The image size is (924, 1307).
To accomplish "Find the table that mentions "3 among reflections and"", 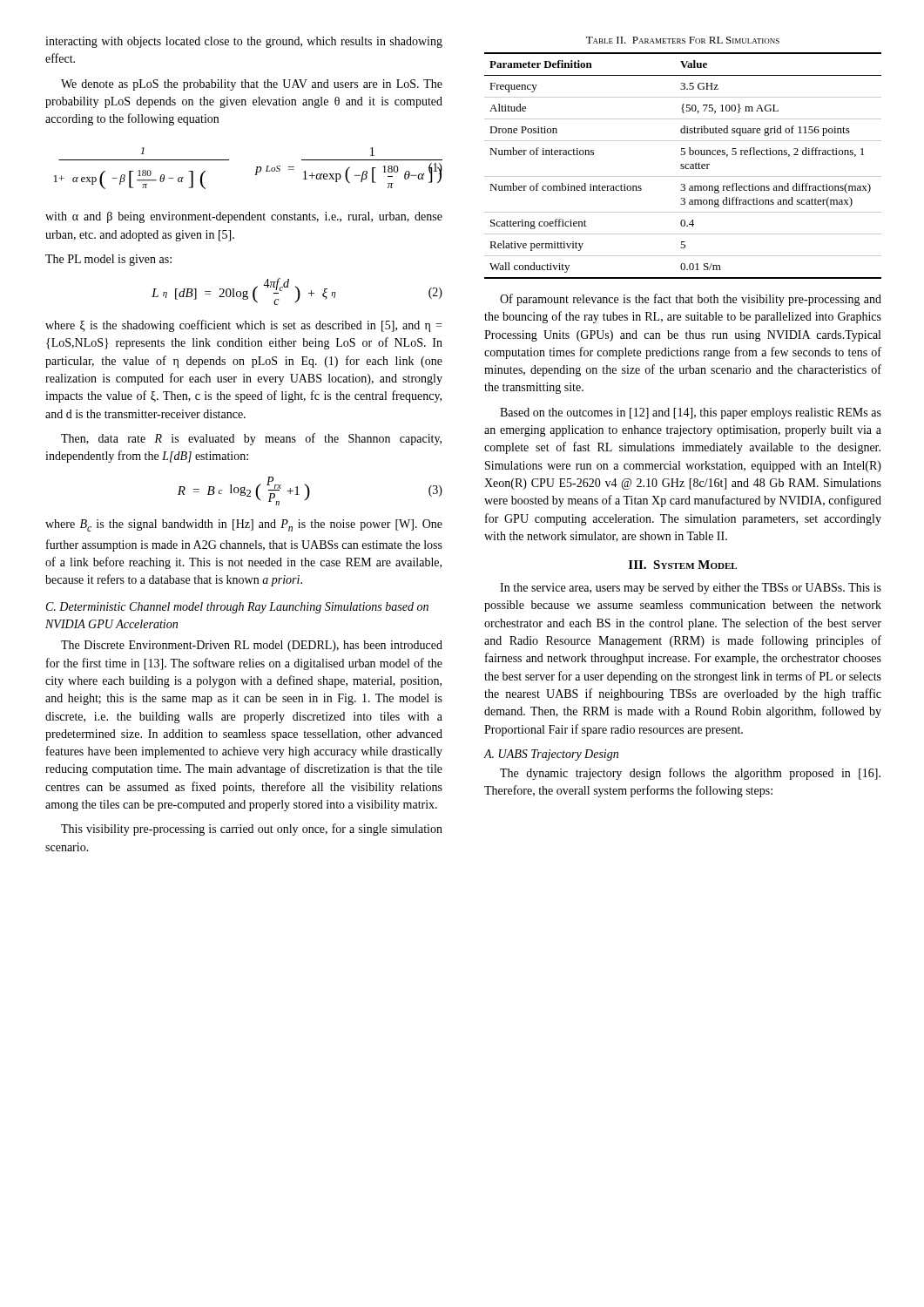I will tap(683, 166).
